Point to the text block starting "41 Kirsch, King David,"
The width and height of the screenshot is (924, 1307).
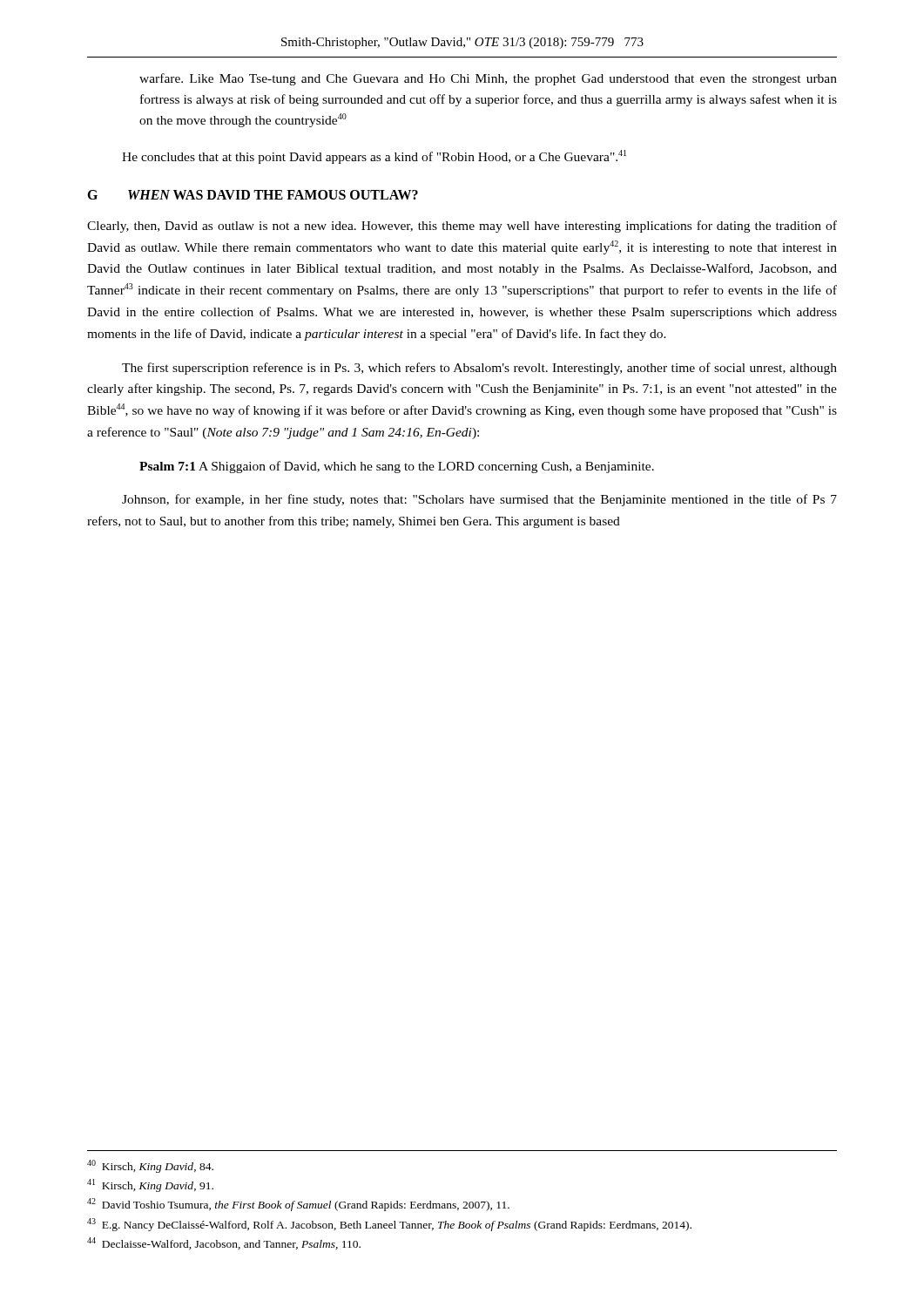click(151, 1185)
